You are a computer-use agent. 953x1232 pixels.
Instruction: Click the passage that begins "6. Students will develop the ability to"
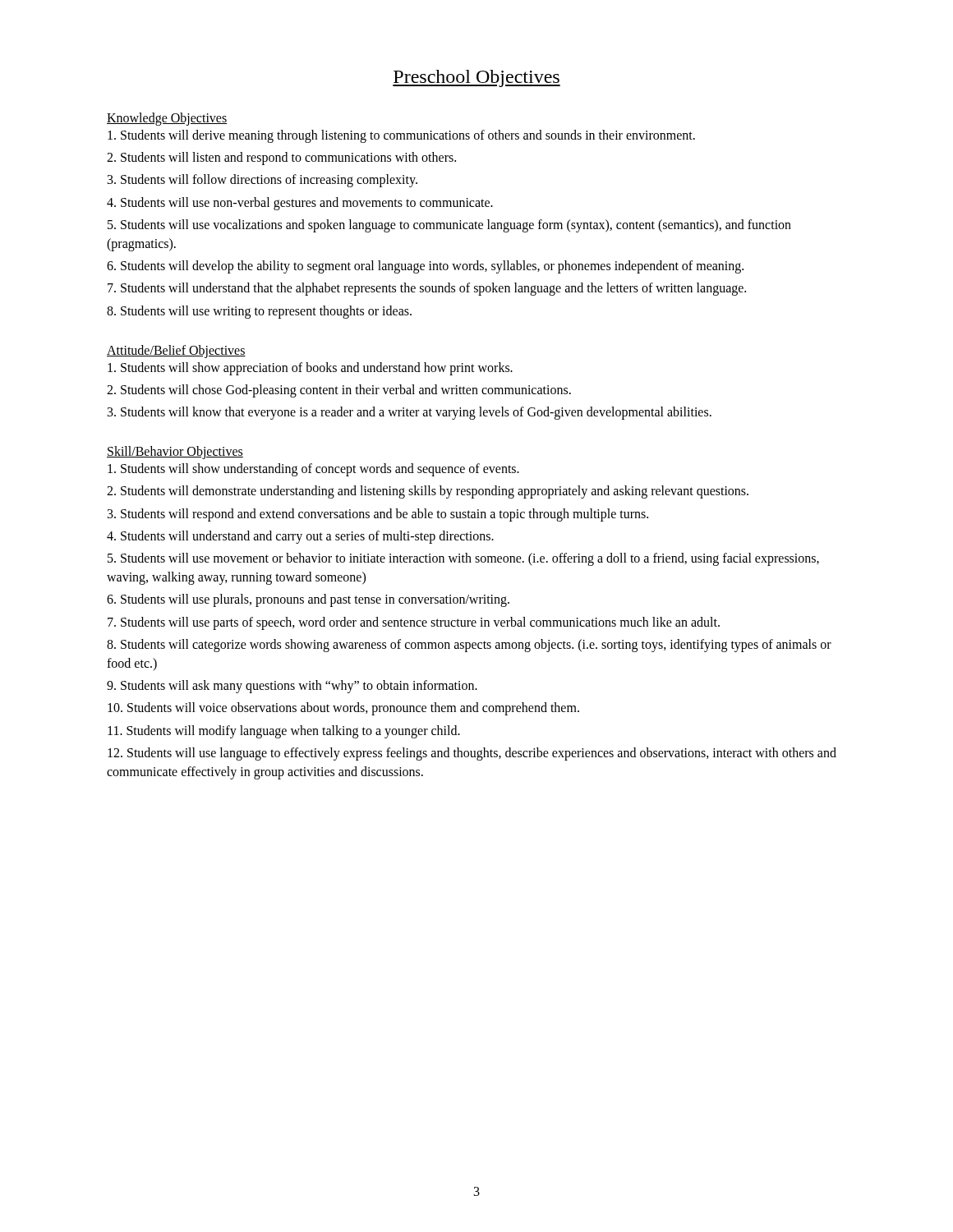click(426, 266)
